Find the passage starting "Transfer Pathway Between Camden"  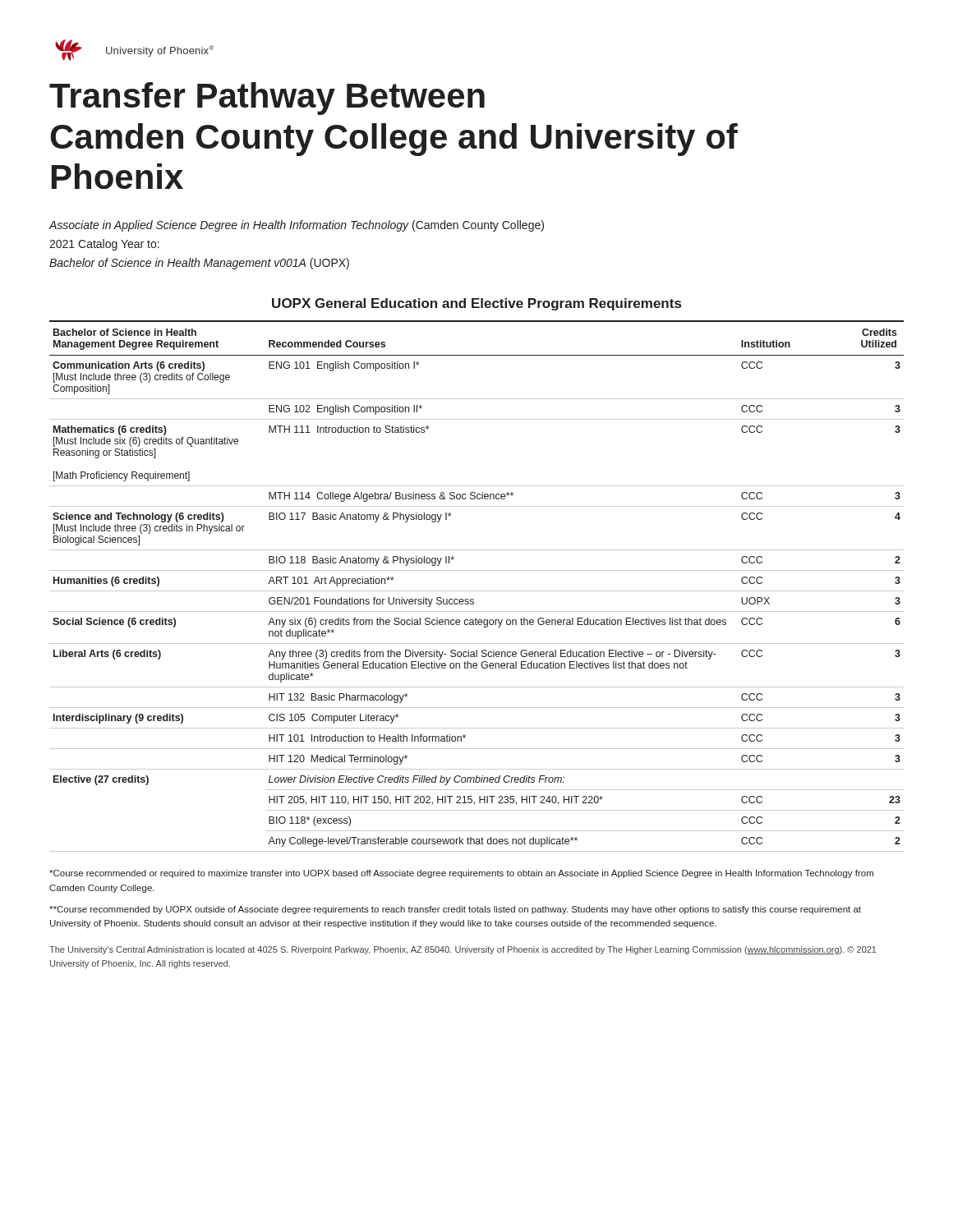coord(393,136)
